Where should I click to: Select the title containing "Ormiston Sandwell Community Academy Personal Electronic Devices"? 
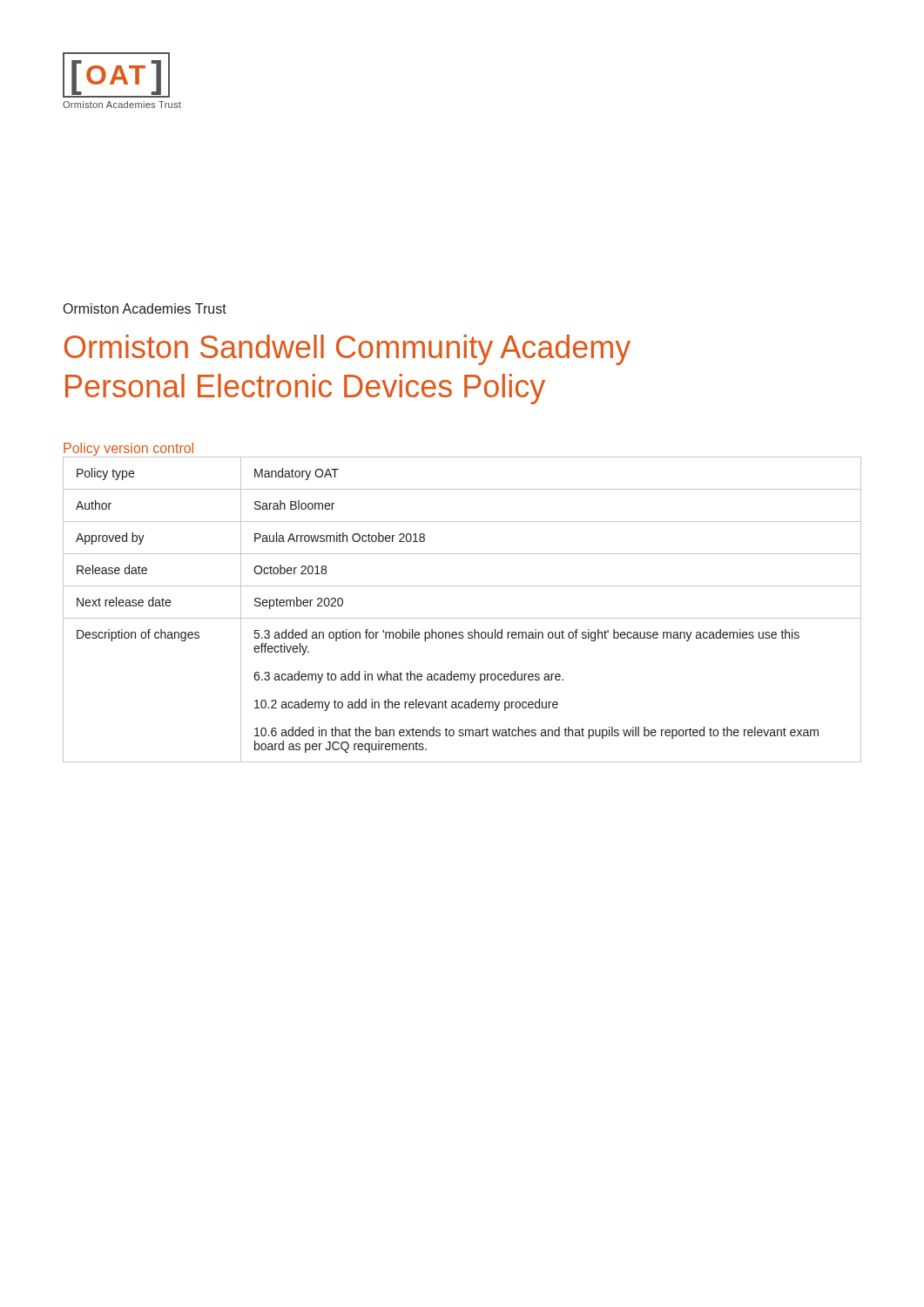pos(347,367)
